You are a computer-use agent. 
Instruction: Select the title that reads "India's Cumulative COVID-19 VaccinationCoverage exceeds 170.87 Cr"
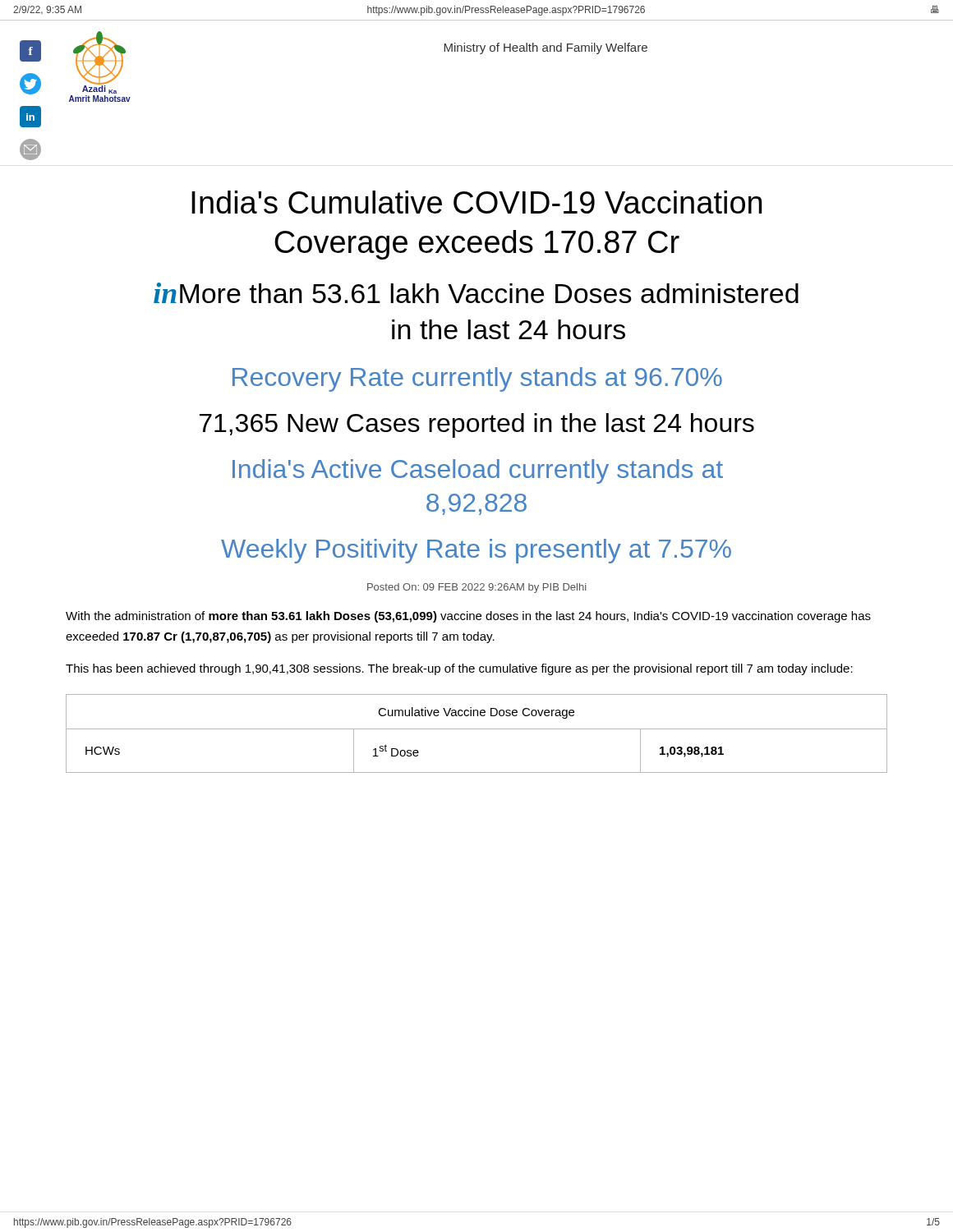476,222
